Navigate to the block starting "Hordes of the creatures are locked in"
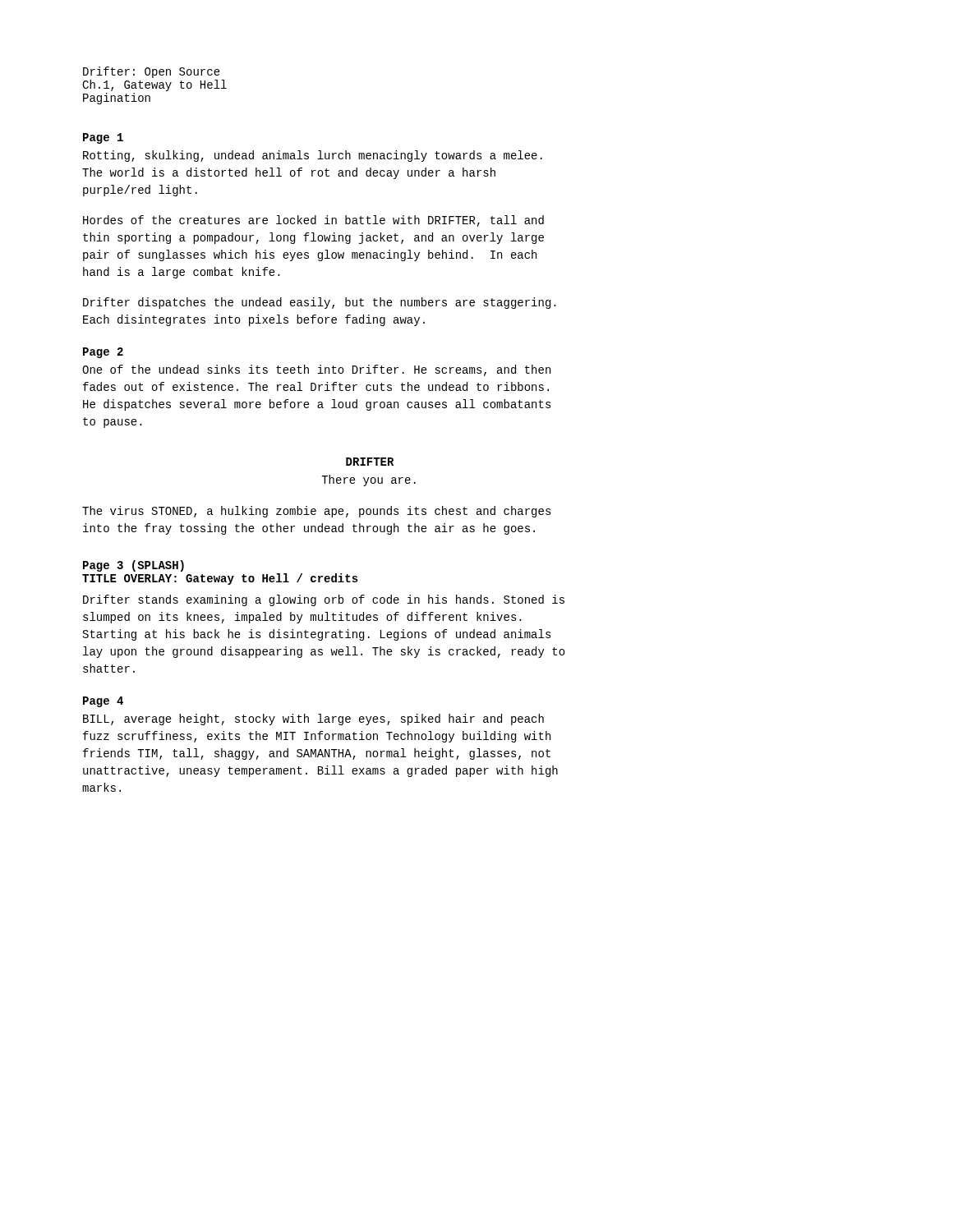This screenshot has width=953, height=1232. point(313,247)
